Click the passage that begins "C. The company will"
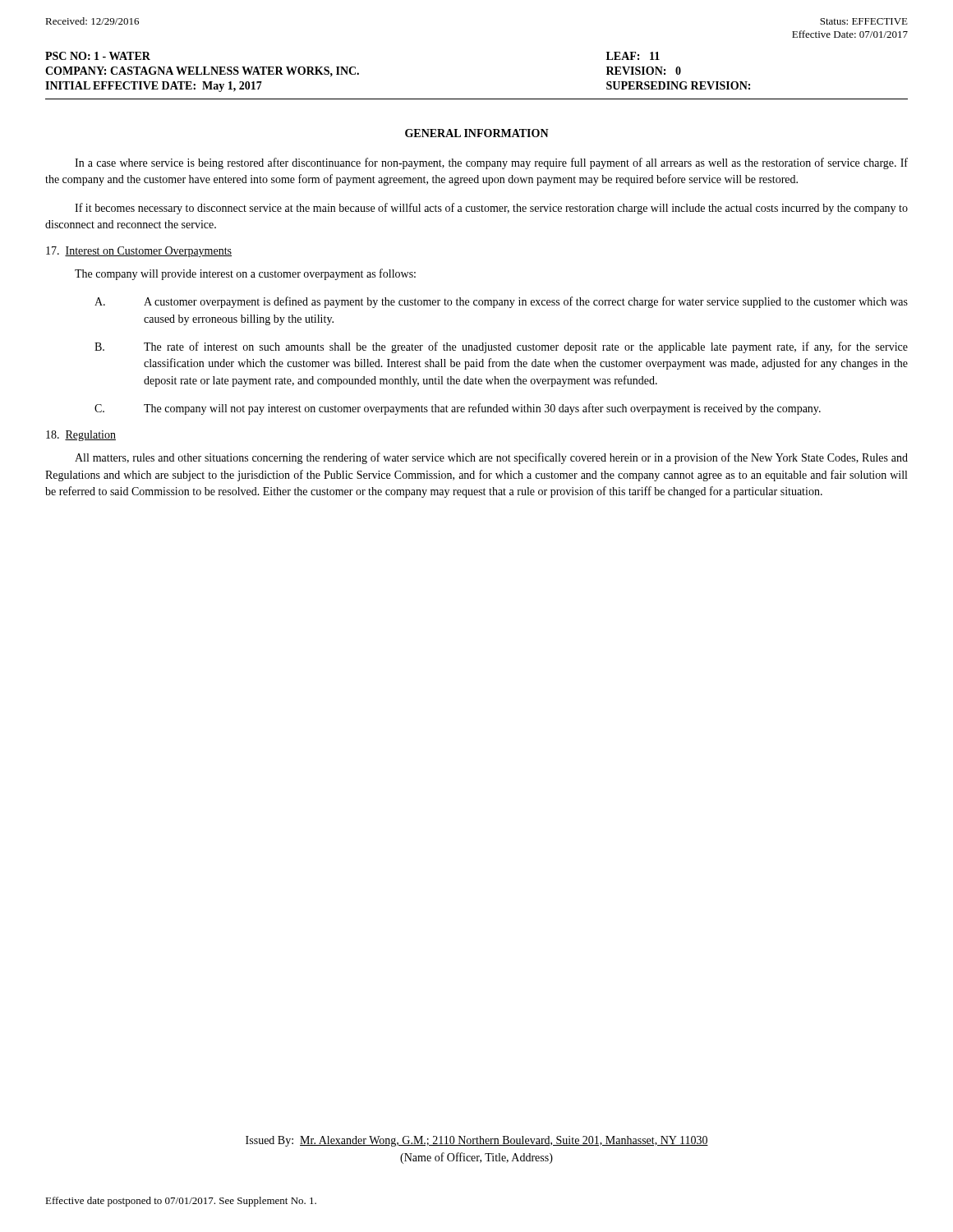Screen dimensions: 1232x953 [476, 409]
